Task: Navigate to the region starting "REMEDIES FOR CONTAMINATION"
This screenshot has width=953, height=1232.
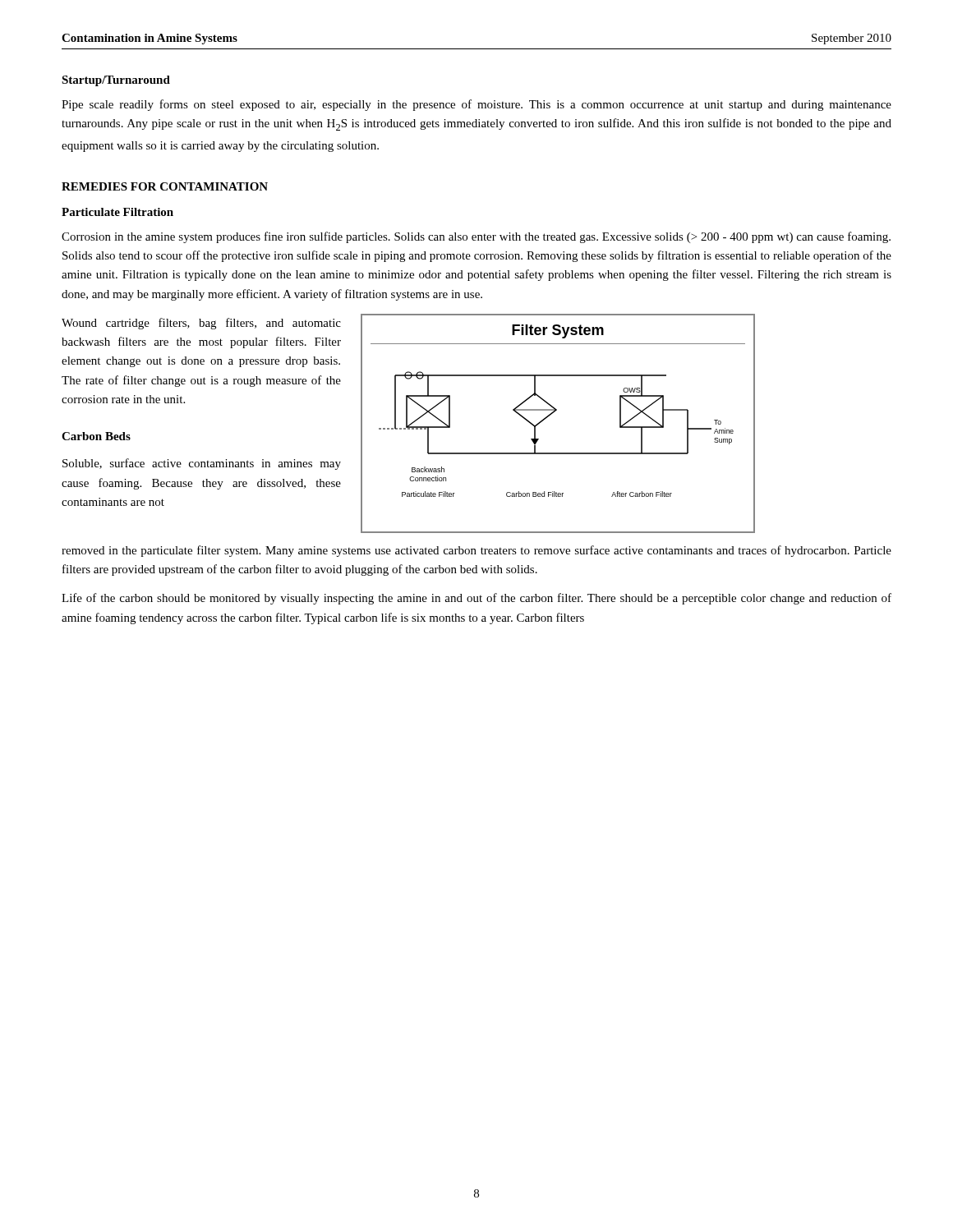Action: (x=165, y=186)
